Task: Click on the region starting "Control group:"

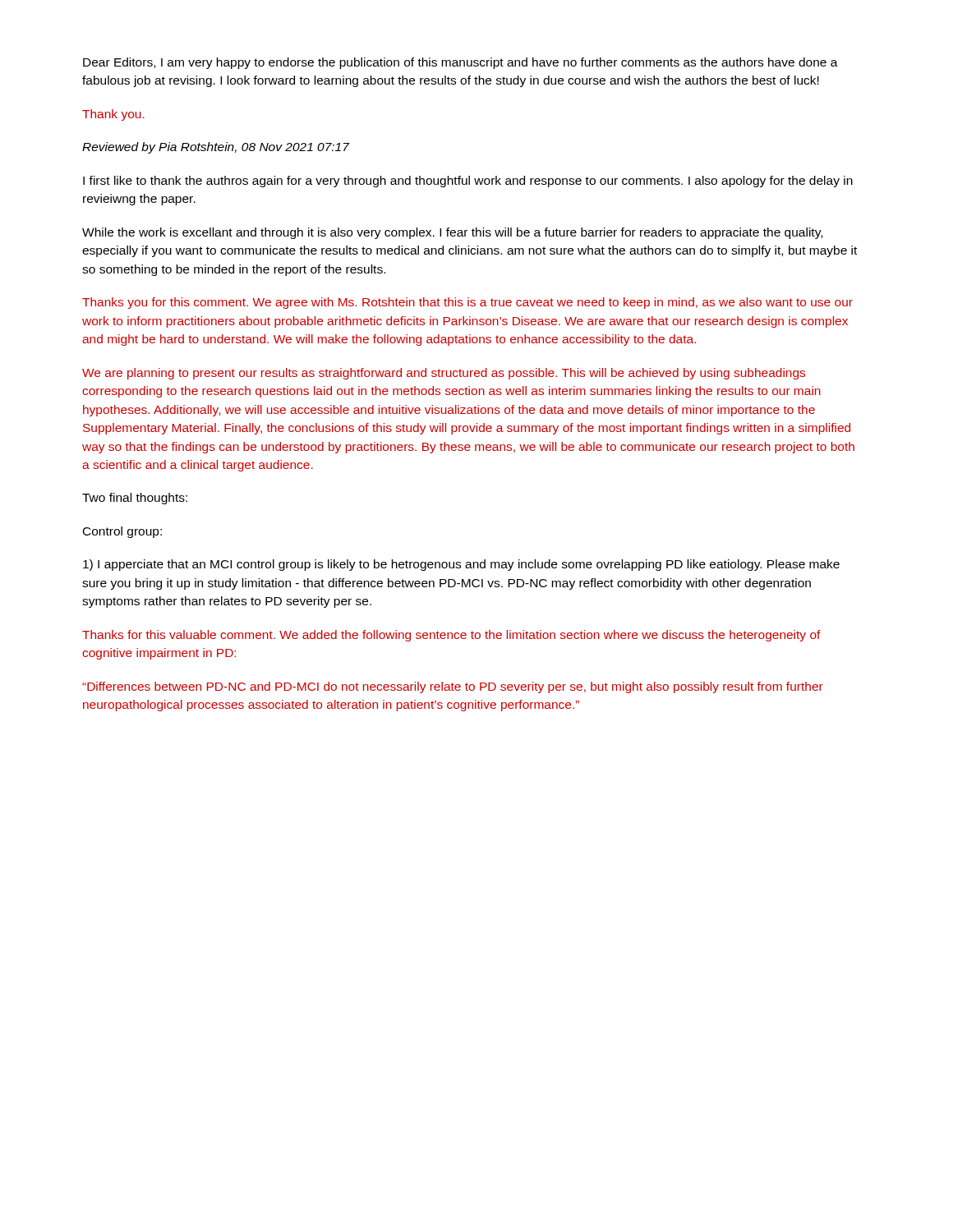Action: [x=123, y=531]
